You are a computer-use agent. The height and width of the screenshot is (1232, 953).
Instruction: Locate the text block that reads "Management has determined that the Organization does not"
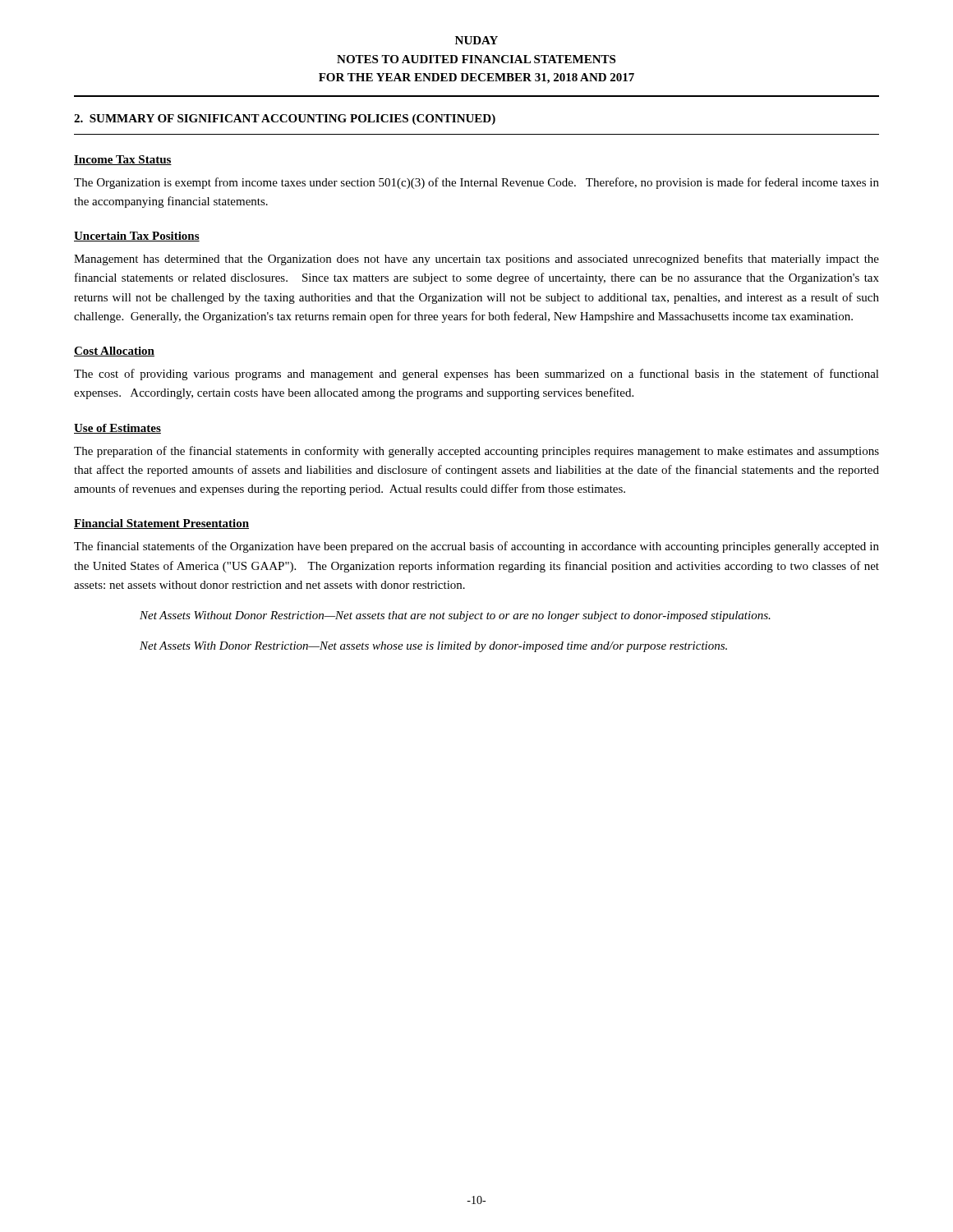[x=476, y=287]
